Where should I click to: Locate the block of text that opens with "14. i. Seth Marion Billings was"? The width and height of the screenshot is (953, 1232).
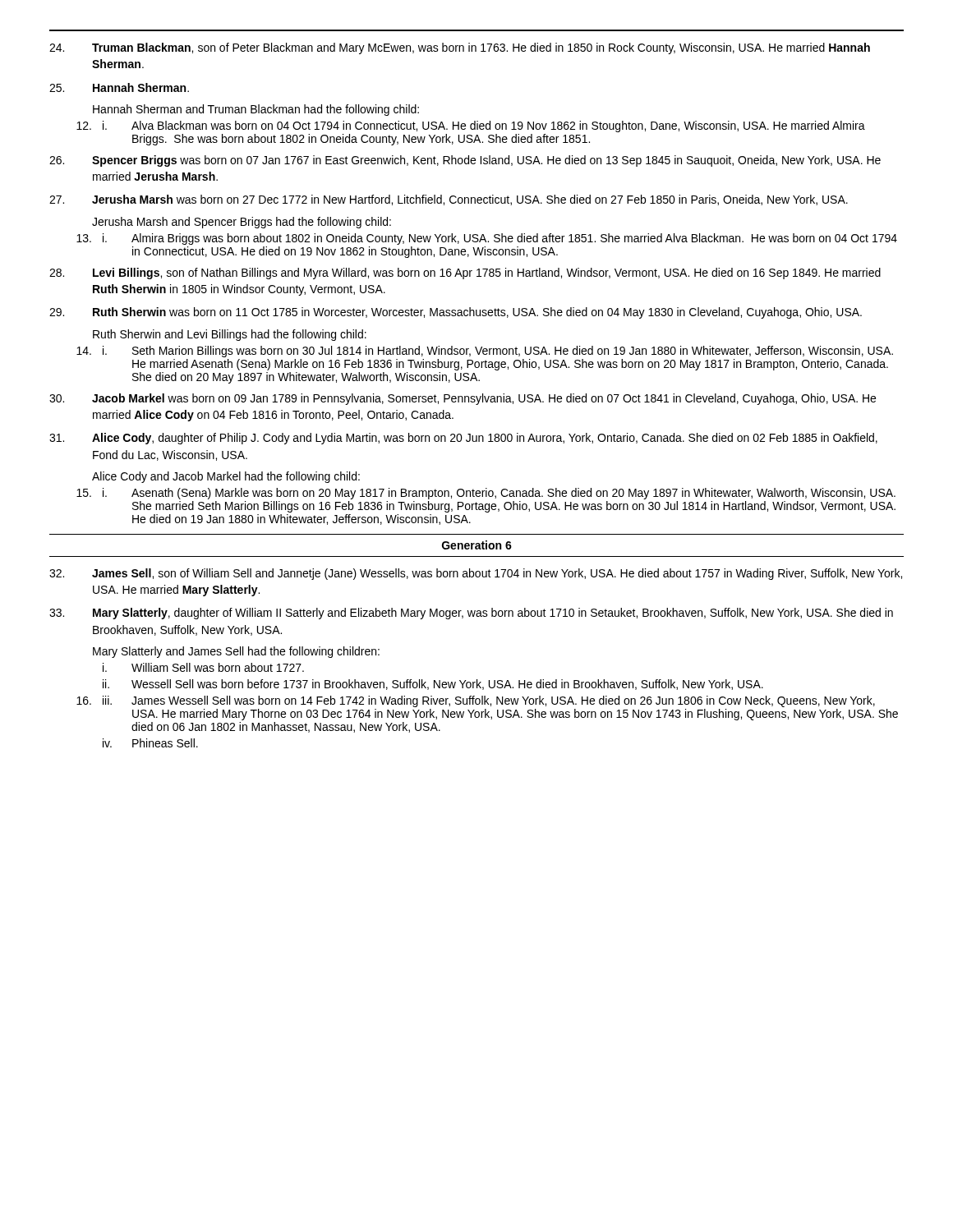tap(476, 364)
